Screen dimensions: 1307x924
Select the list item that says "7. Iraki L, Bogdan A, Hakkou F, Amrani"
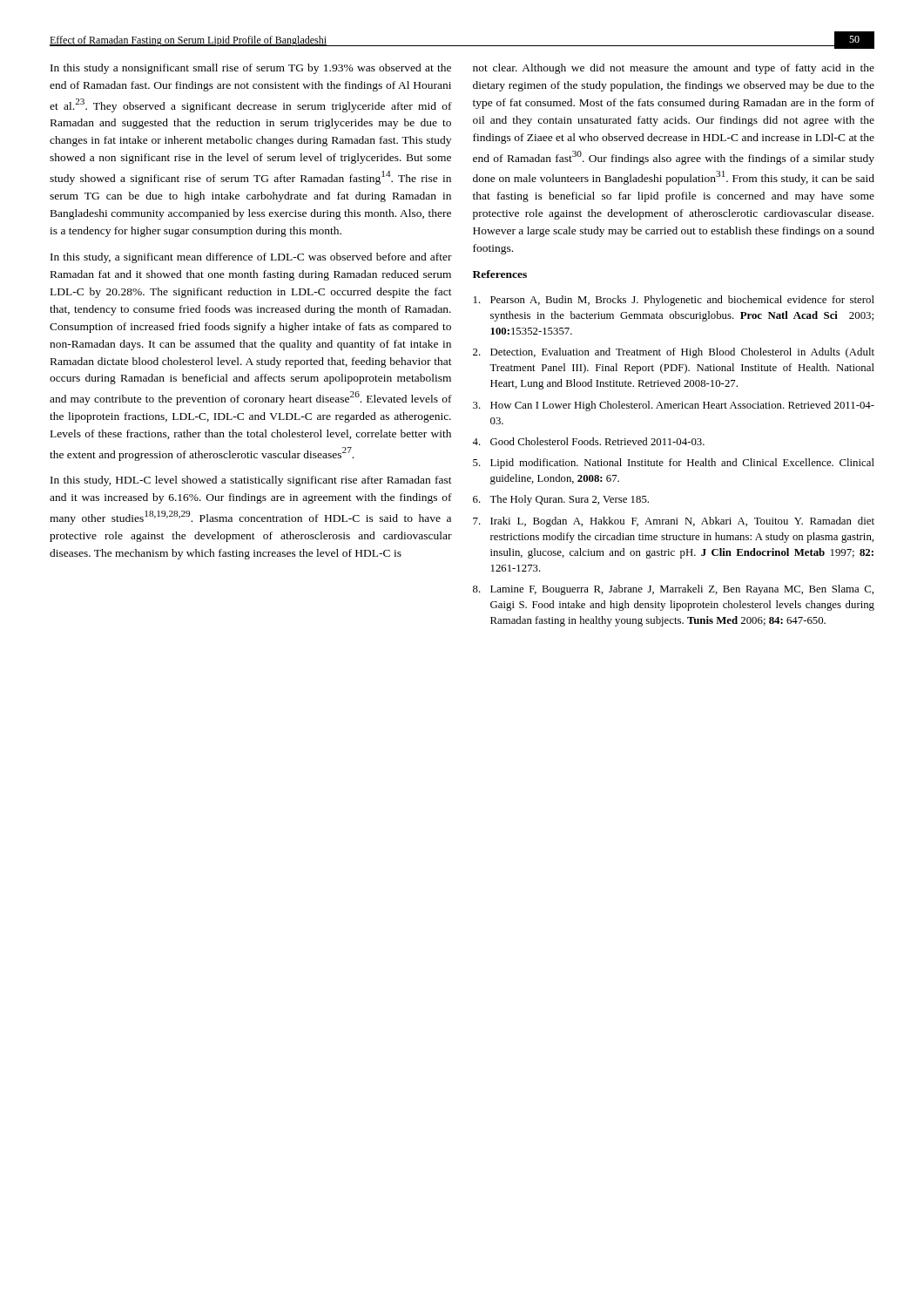point(673,544)
